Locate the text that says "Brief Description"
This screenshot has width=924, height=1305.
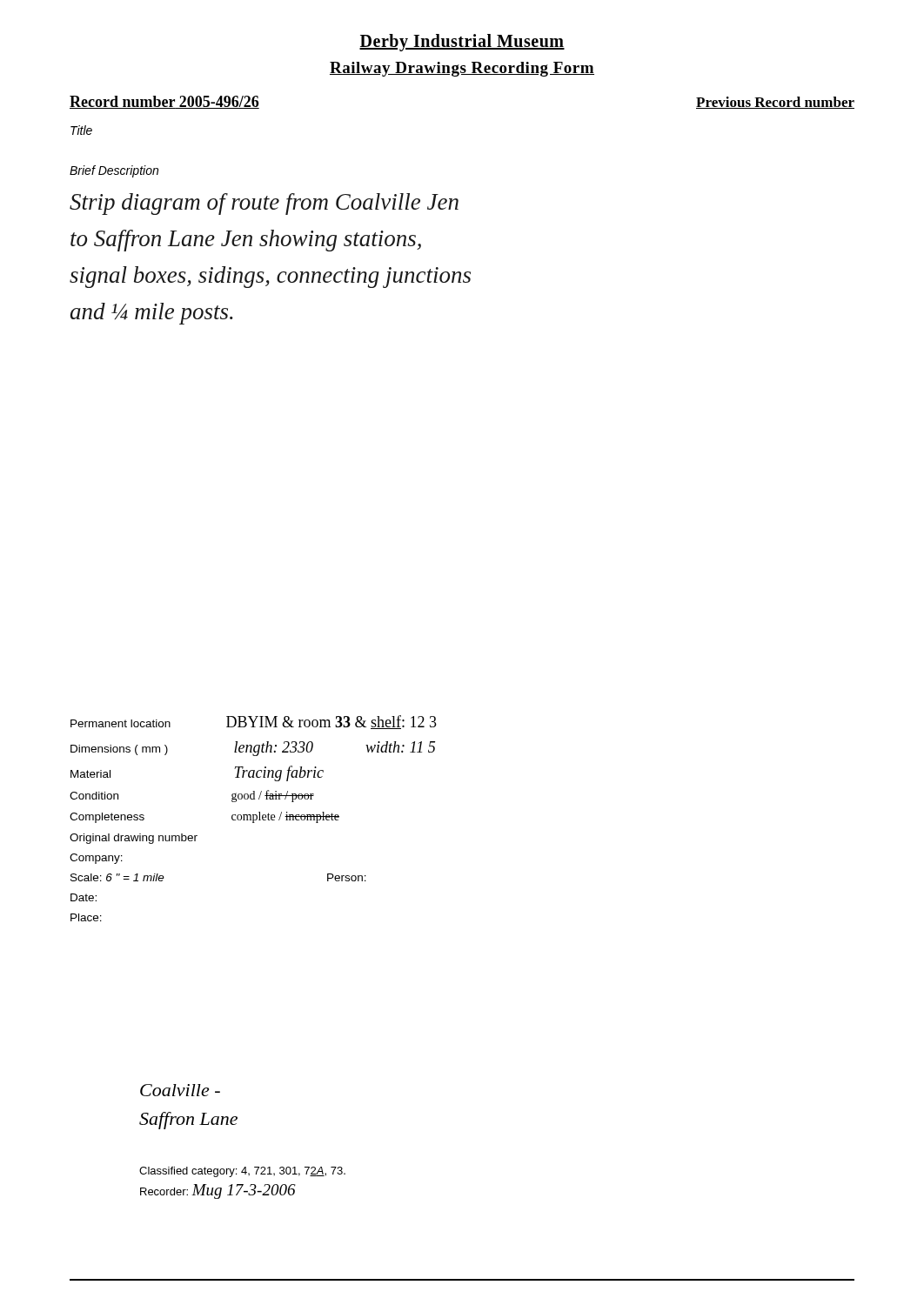(114, 170)
